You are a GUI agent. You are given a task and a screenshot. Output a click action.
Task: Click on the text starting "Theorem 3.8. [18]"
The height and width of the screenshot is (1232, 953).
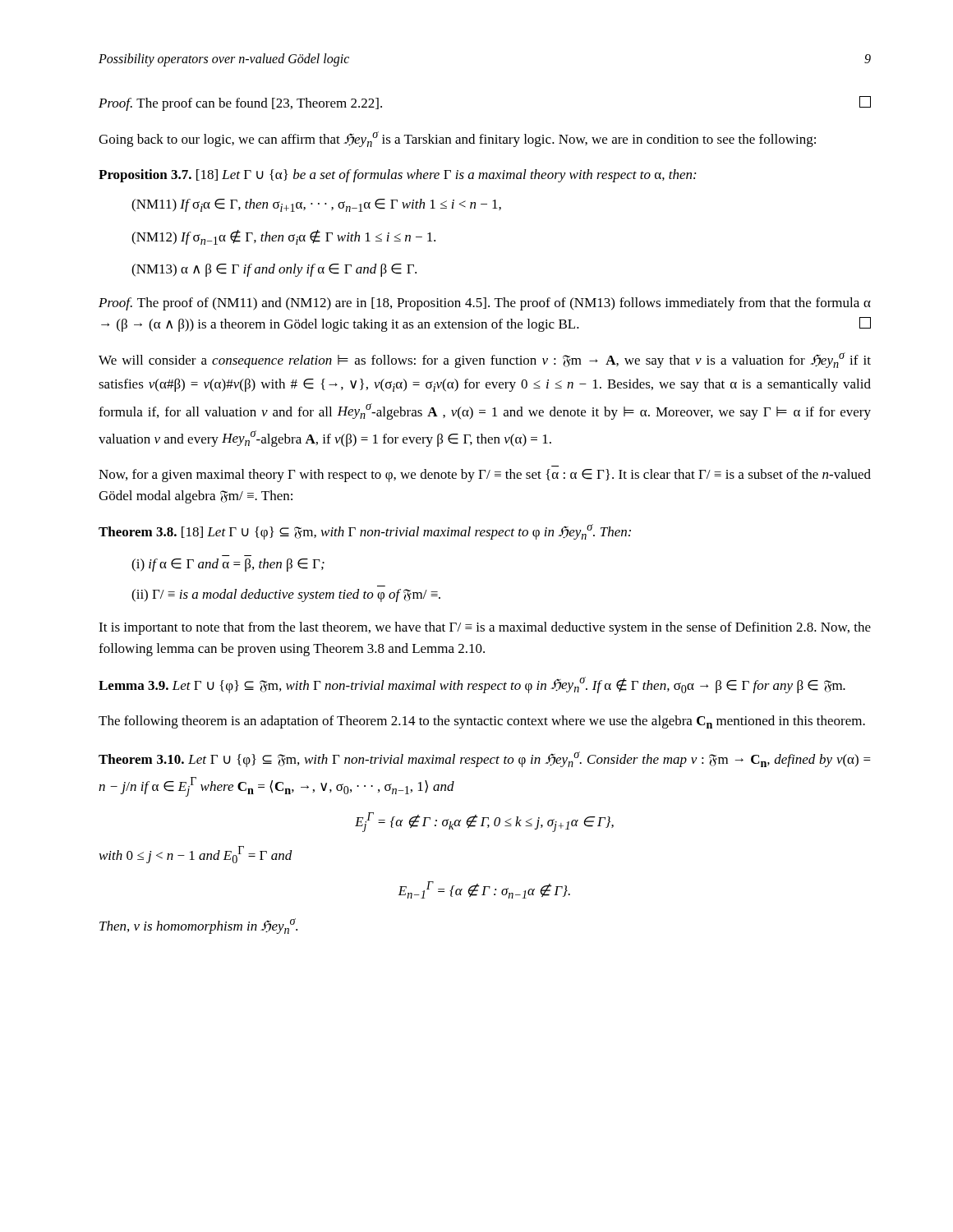(365, 531)
